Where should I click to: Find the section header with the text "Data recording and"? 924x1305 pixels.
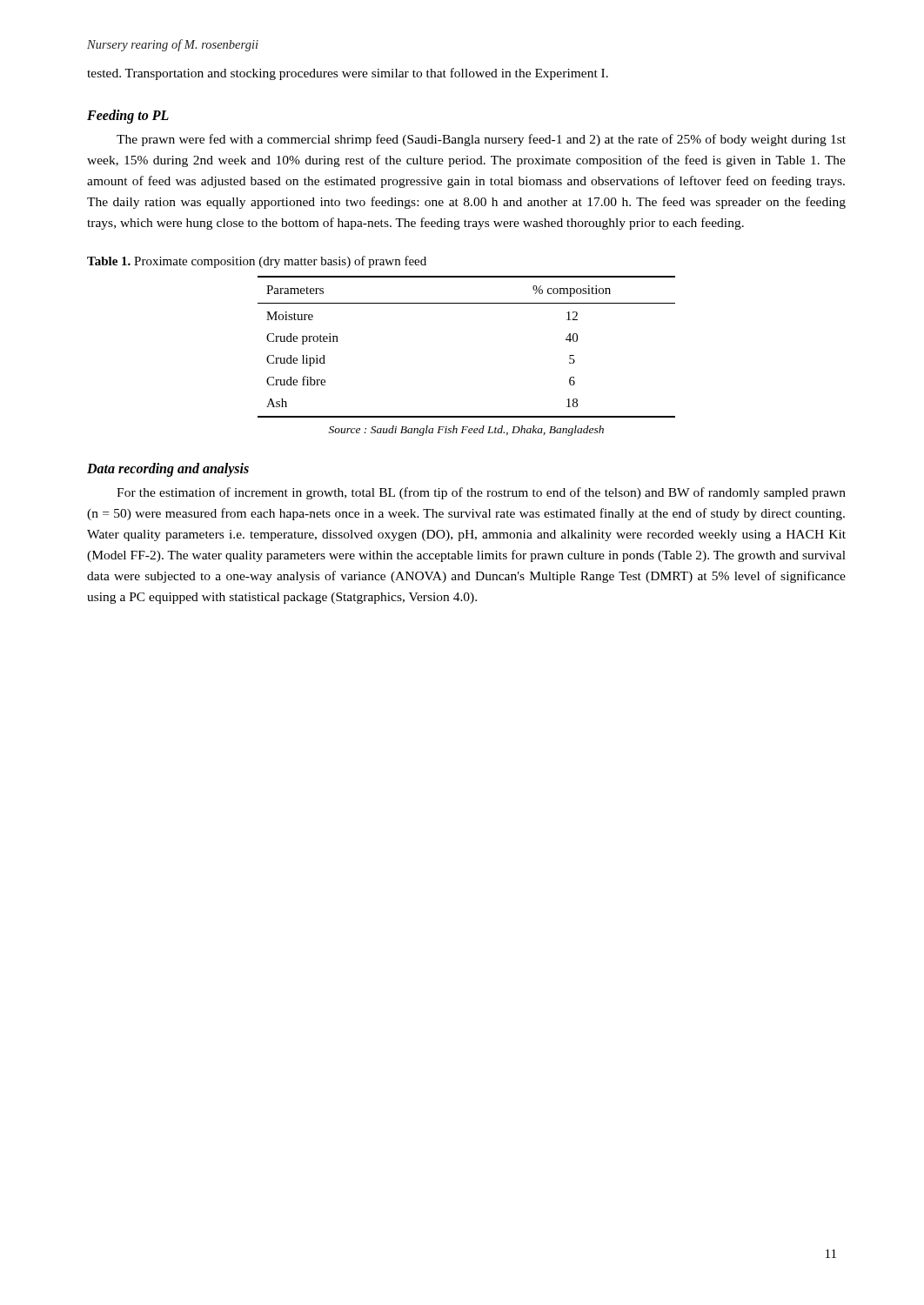(168, 469)
